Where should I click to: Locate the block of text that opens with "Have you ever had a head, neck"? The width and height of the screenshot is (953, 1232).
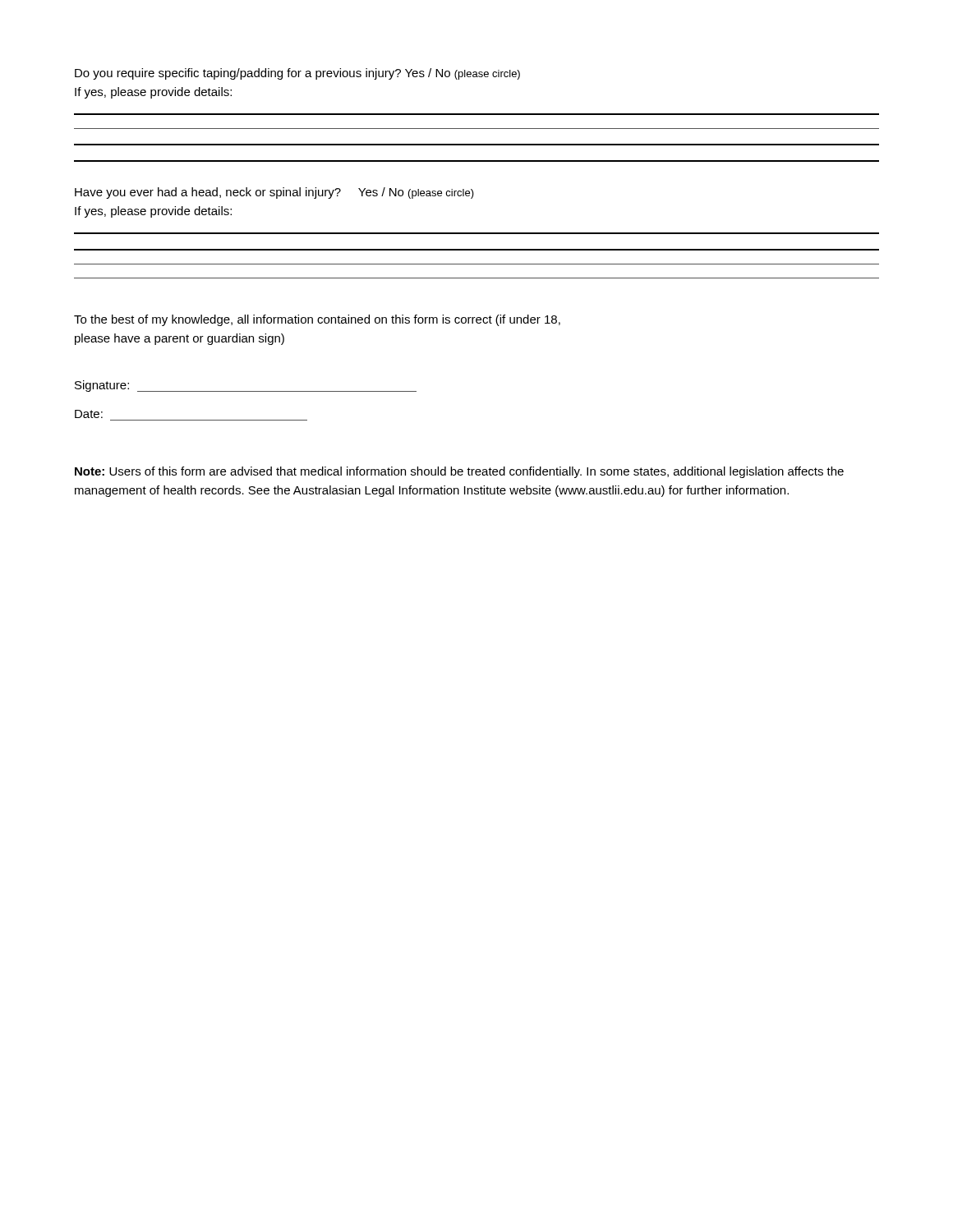(x=274, y=192)
